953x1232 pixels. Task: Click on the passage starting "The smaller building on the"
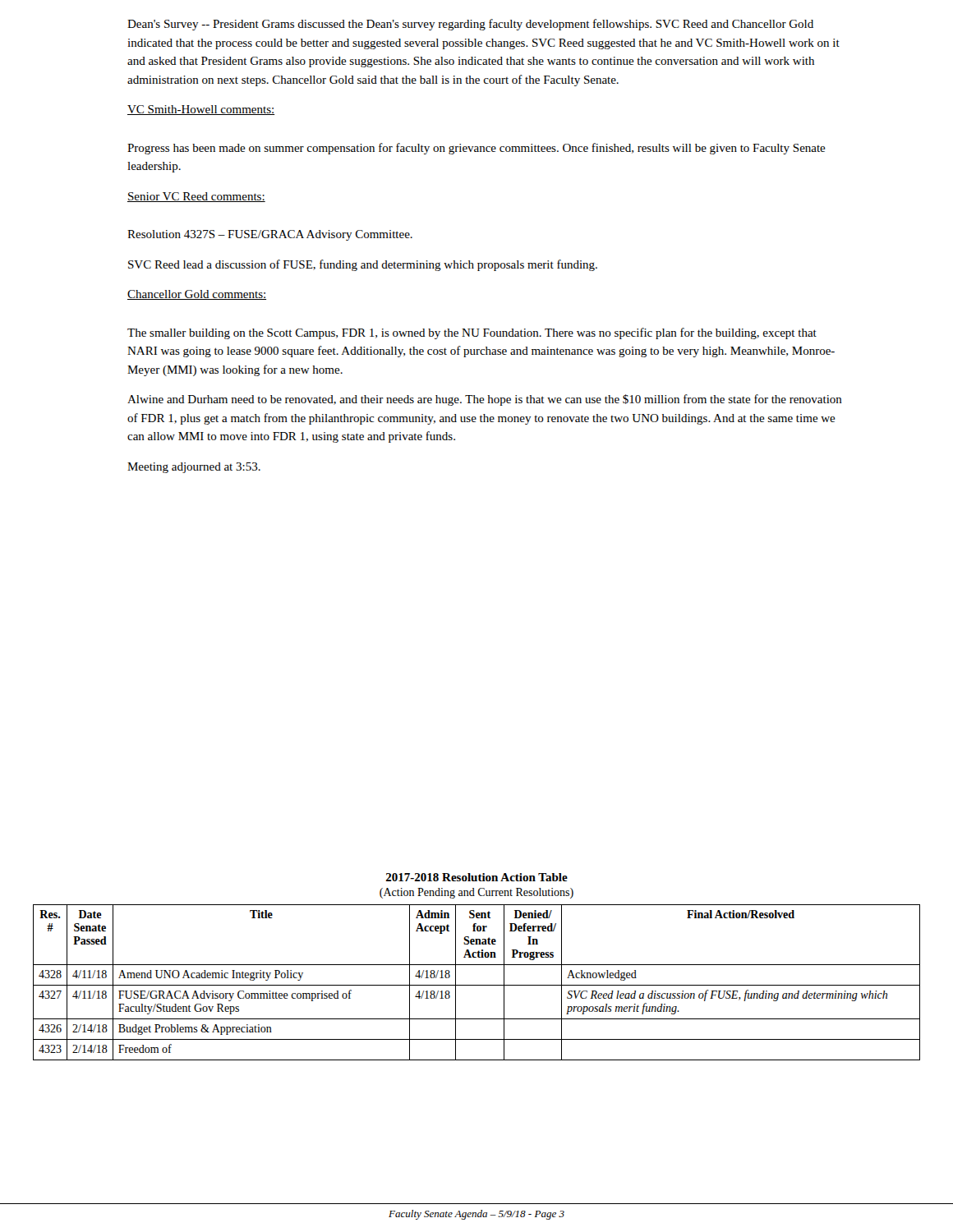(481, 351)
